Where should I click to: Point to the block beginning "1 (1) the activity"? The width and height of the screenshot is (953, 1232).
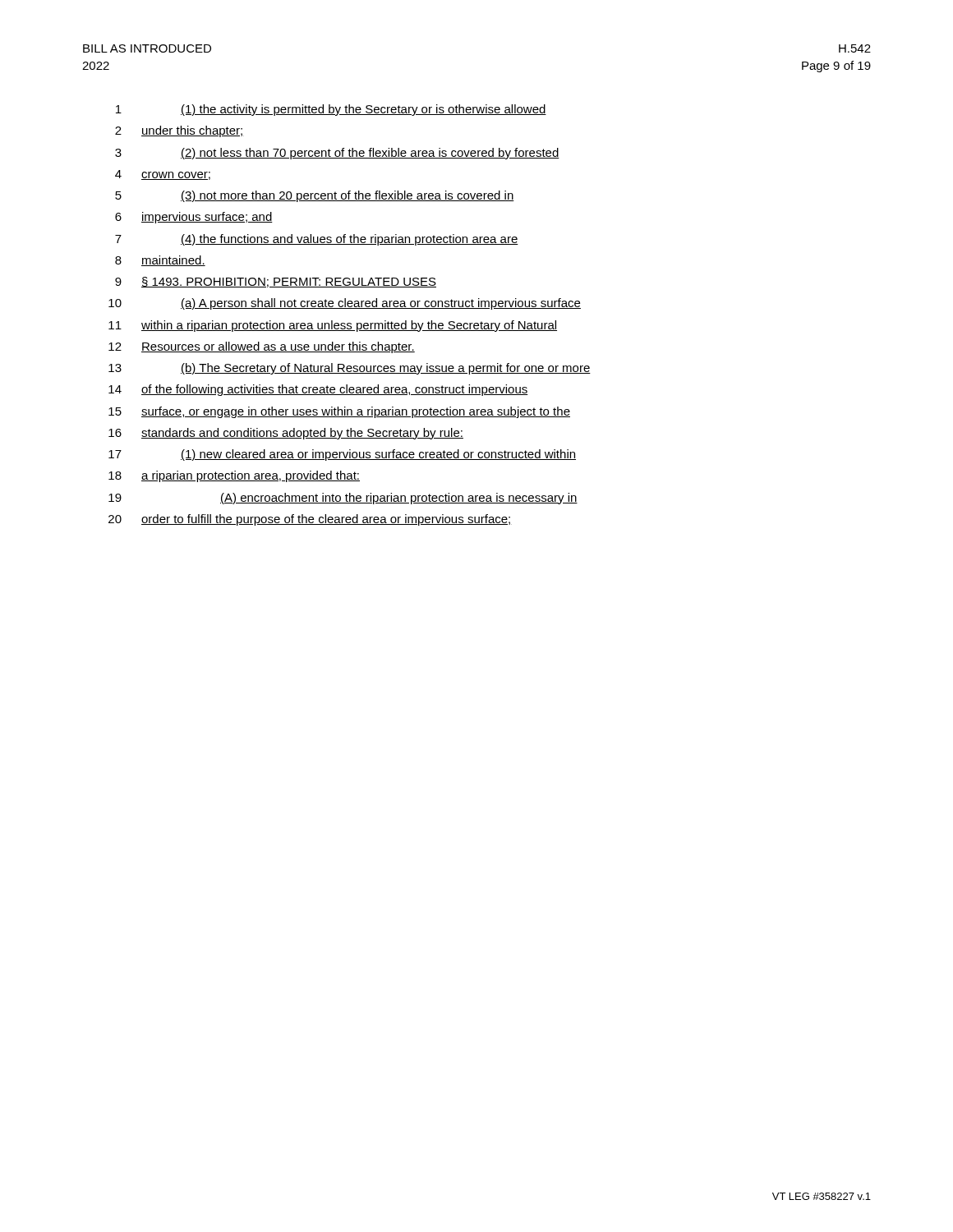476,109
